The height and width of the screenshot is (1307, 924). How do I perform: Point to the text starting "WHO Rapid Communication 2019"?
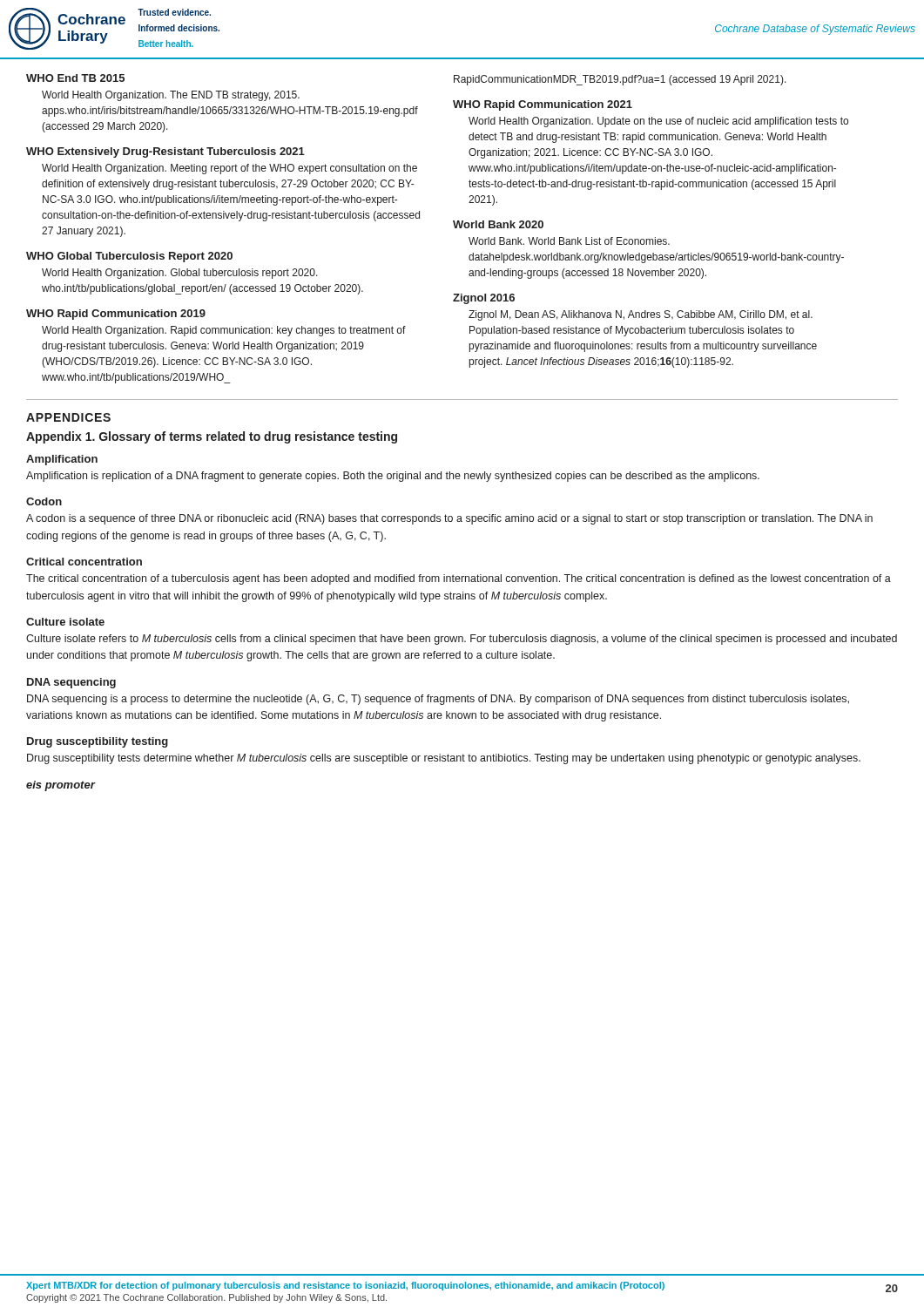click(x=116, y=313)
